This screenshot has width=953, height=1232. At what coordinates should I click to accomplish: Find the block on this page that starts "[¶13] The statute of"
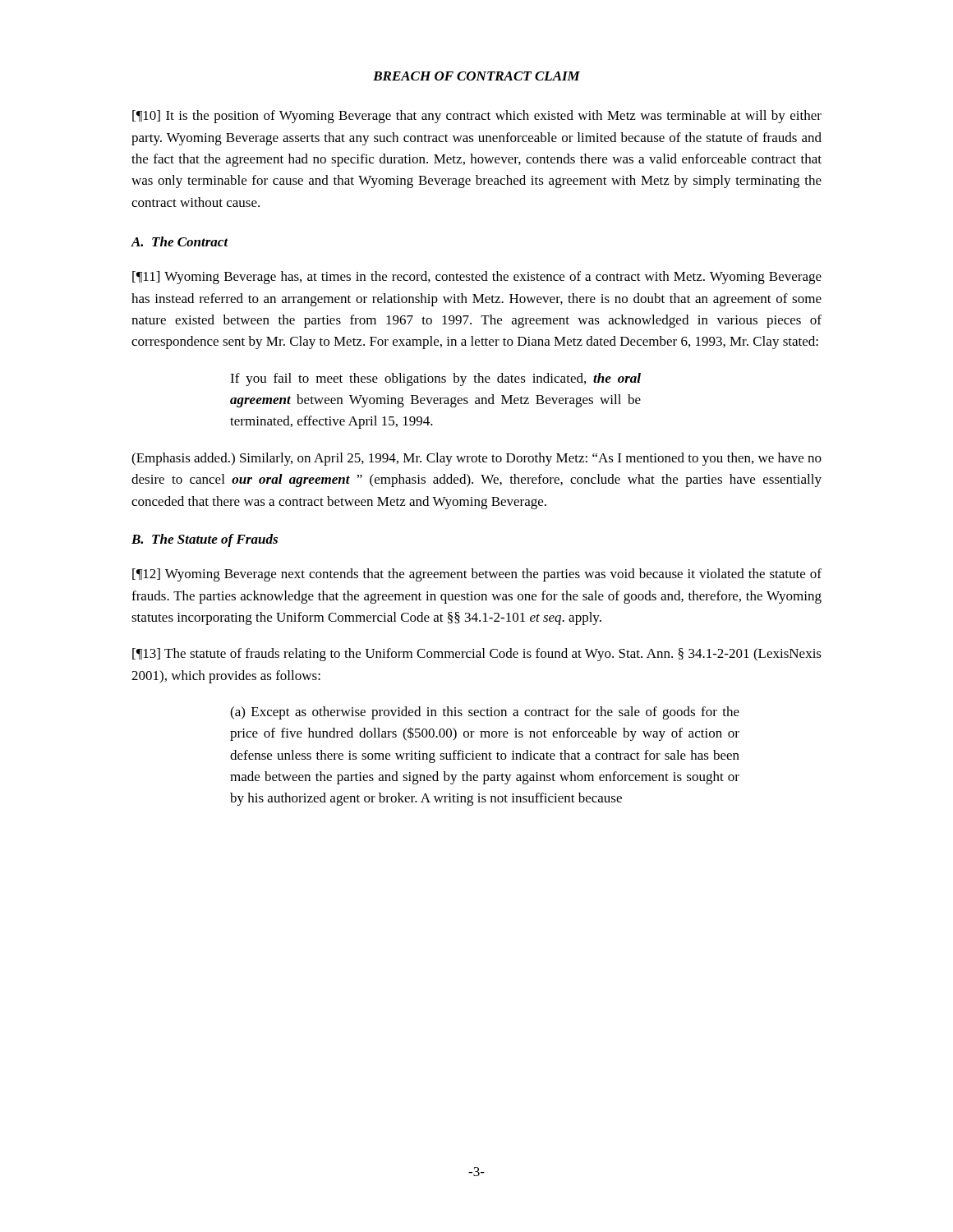click(476, 665)
